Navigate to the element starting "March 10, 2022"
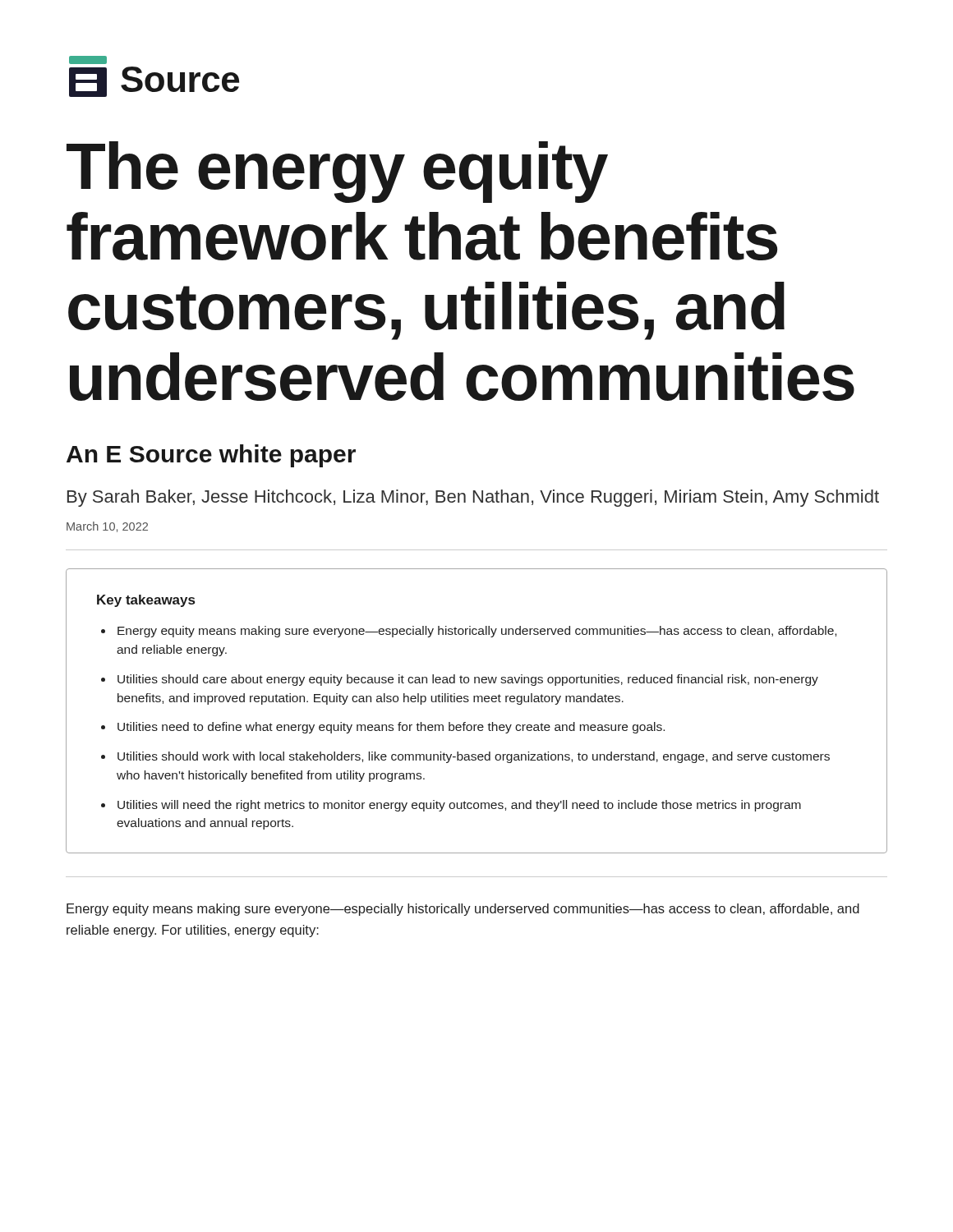The image size is (953, 1232). click(x=107, y=527)
